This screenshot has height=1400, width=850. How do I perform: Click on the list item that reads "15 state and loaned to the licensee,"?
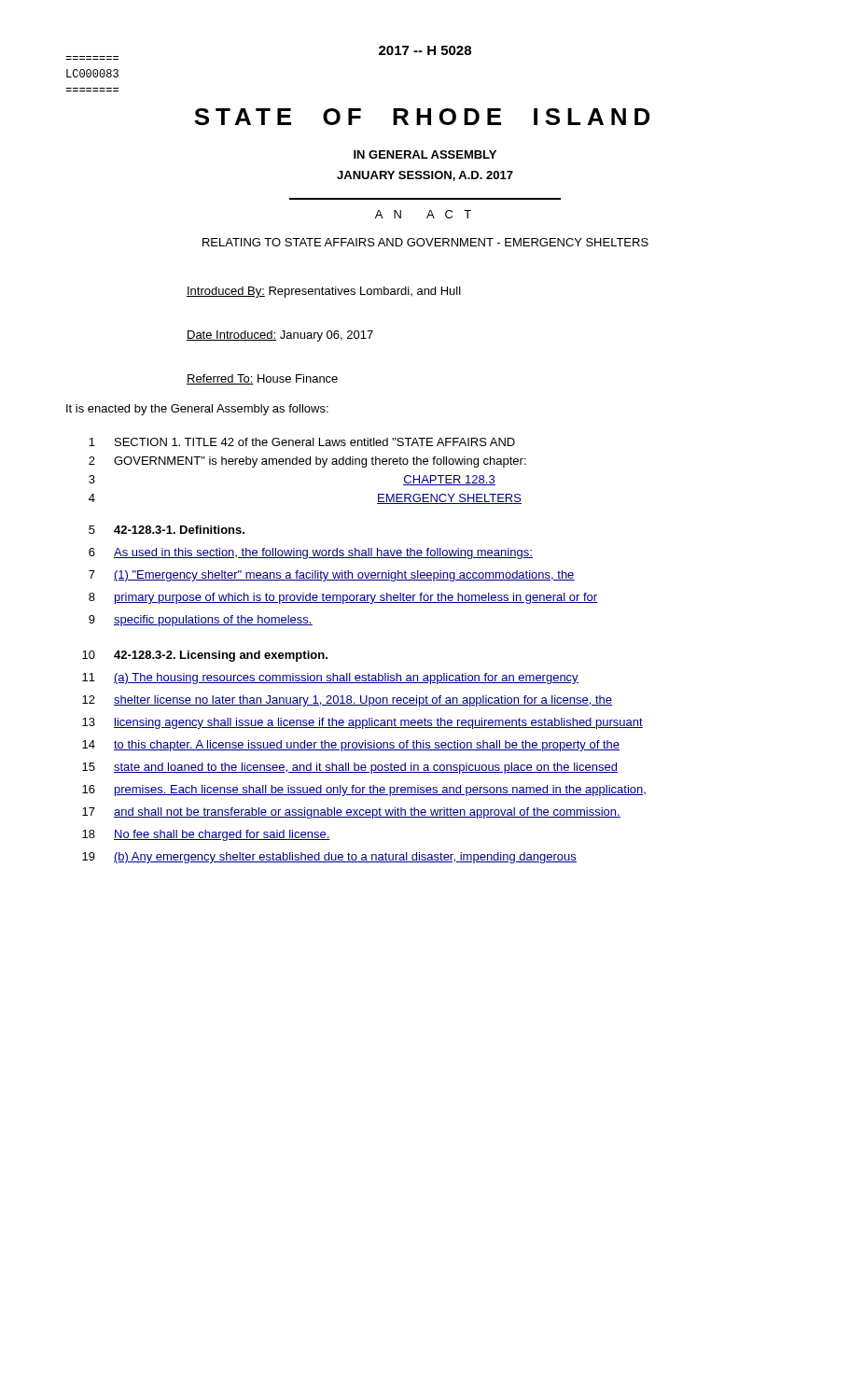(425, 767)
